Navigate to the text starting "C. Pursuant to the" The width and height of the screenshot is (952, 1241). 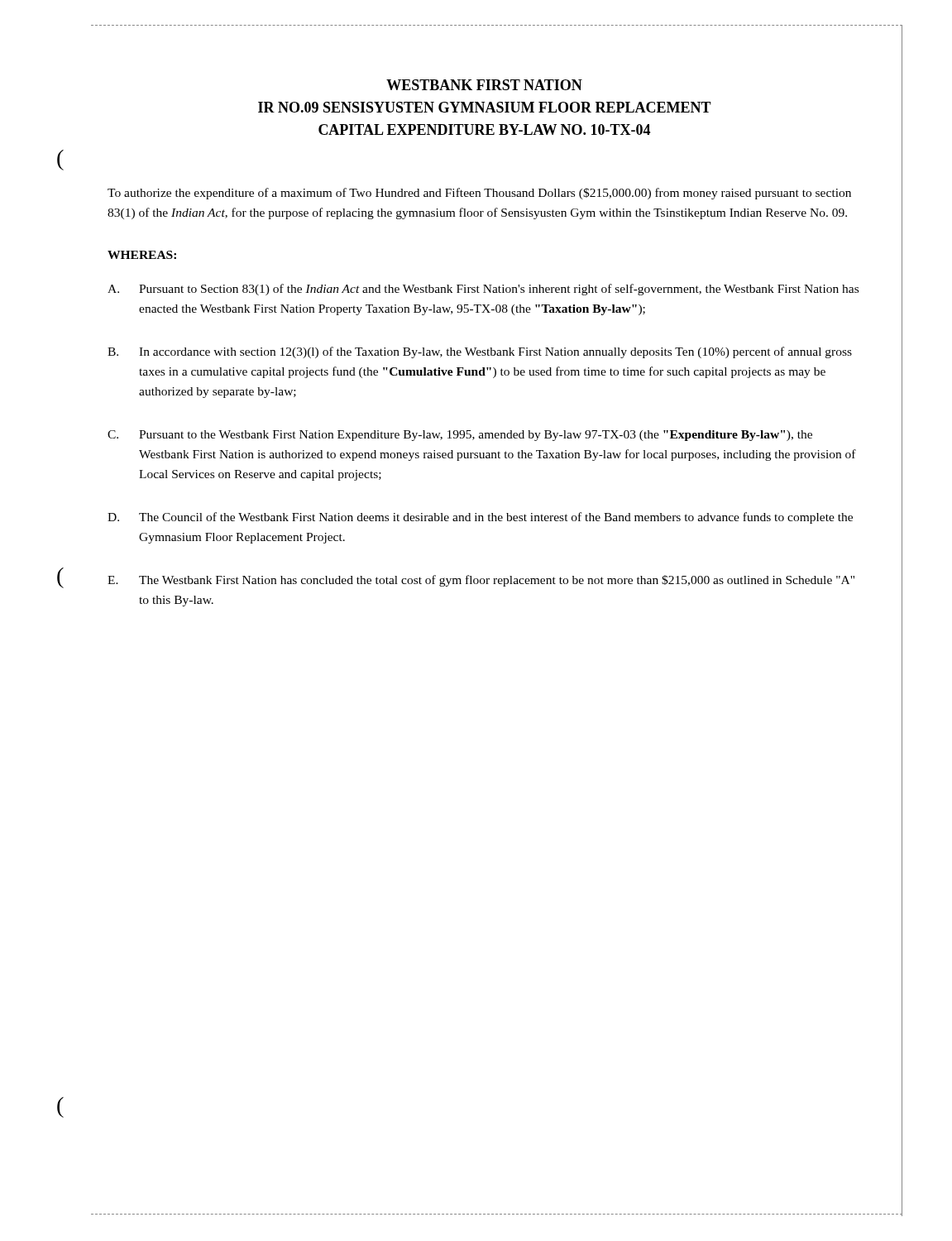click(x=484, y=454)
